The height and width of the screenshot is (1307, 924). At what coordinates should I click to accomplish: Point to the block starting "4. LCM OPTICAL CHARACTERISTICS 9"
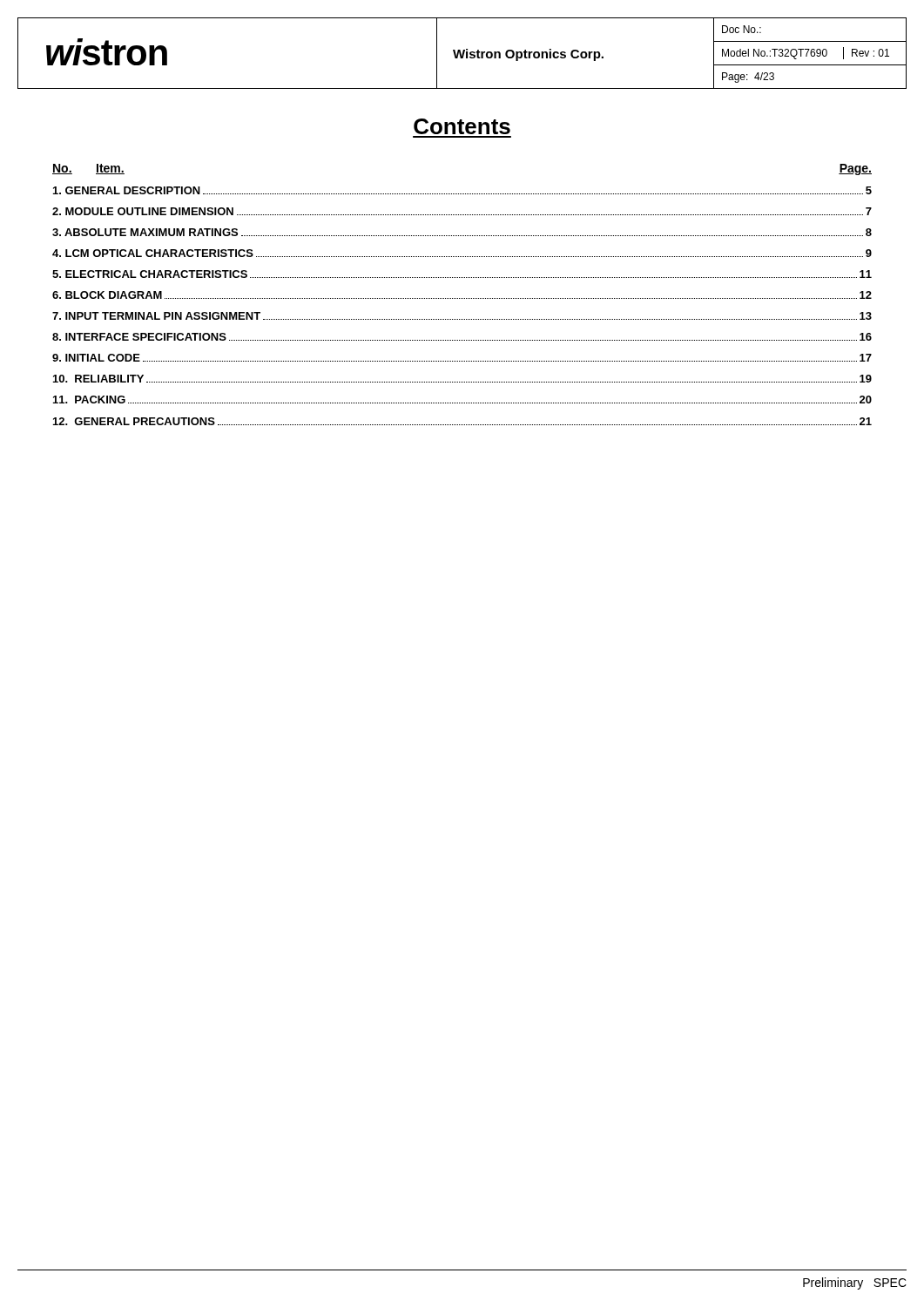[x=462, y=254]
